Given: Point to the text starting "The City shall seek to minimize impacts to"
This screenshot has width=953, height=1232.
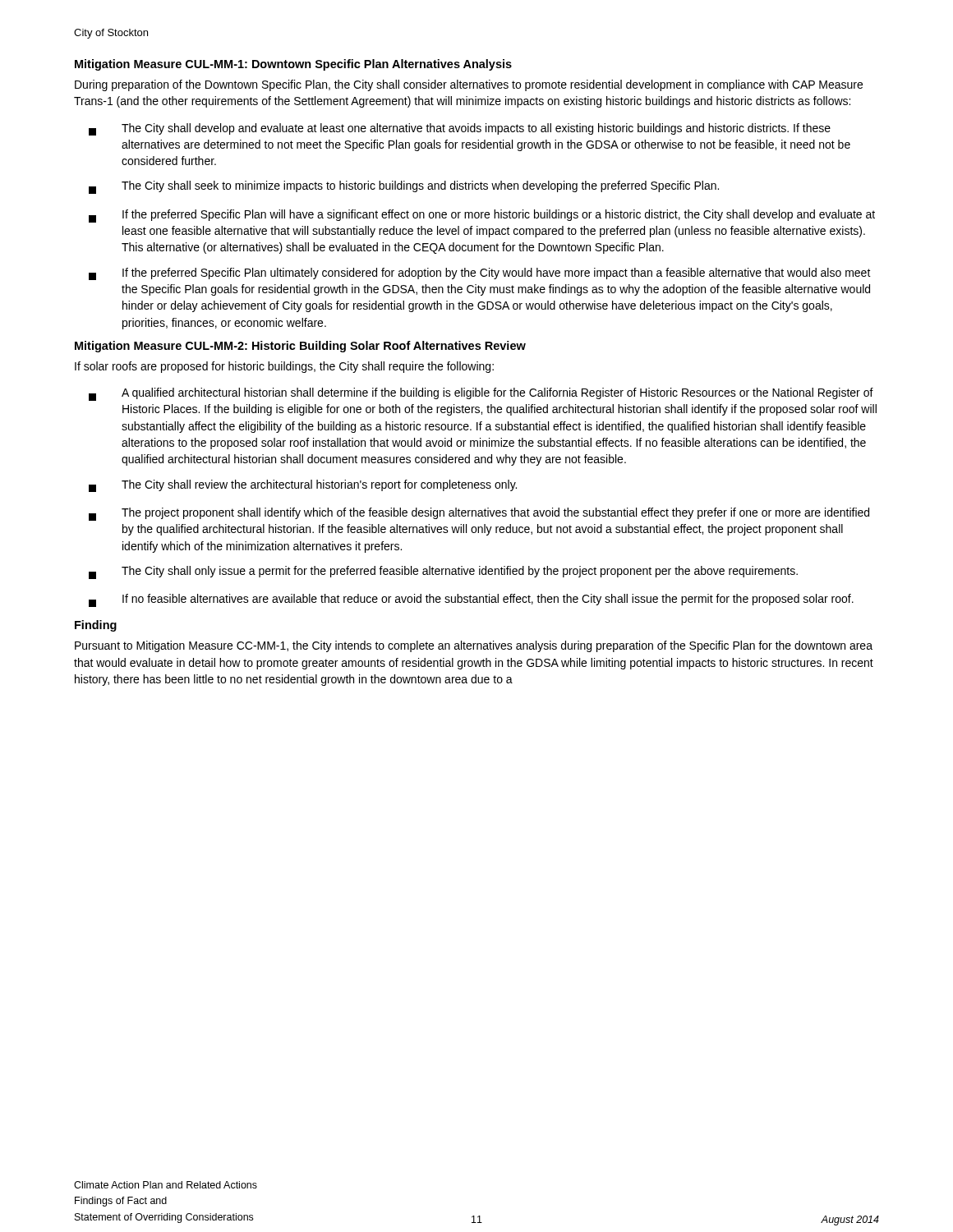Looking at the screenshot, I should tap(484, 188).
